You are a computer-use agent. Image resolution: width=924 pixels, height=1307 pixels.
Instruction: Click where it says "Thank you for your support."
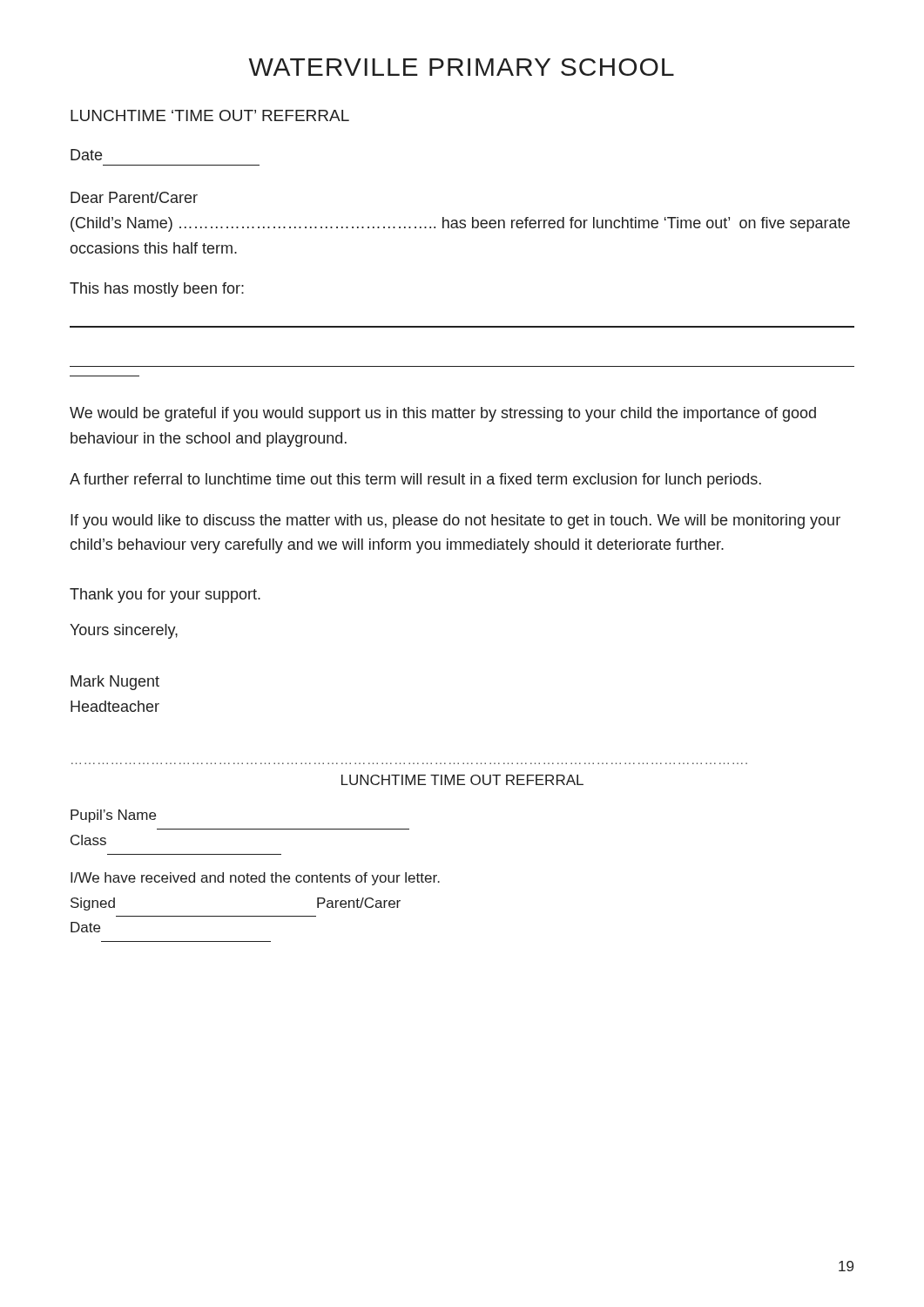pyautogui.click(x=166, y=594)
